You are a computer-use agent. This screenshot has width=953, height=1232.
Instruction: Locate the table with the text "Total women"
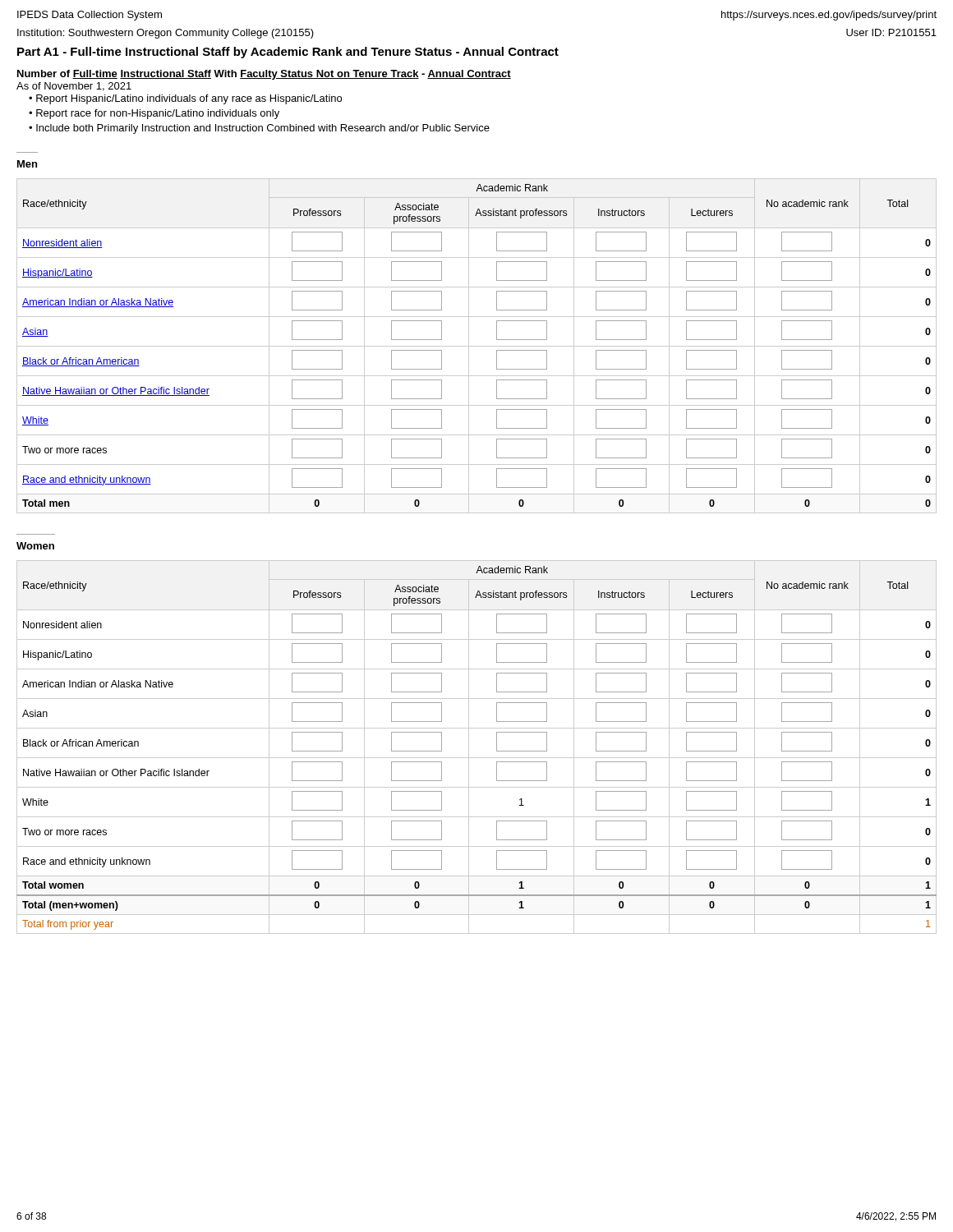click(476, 747)
